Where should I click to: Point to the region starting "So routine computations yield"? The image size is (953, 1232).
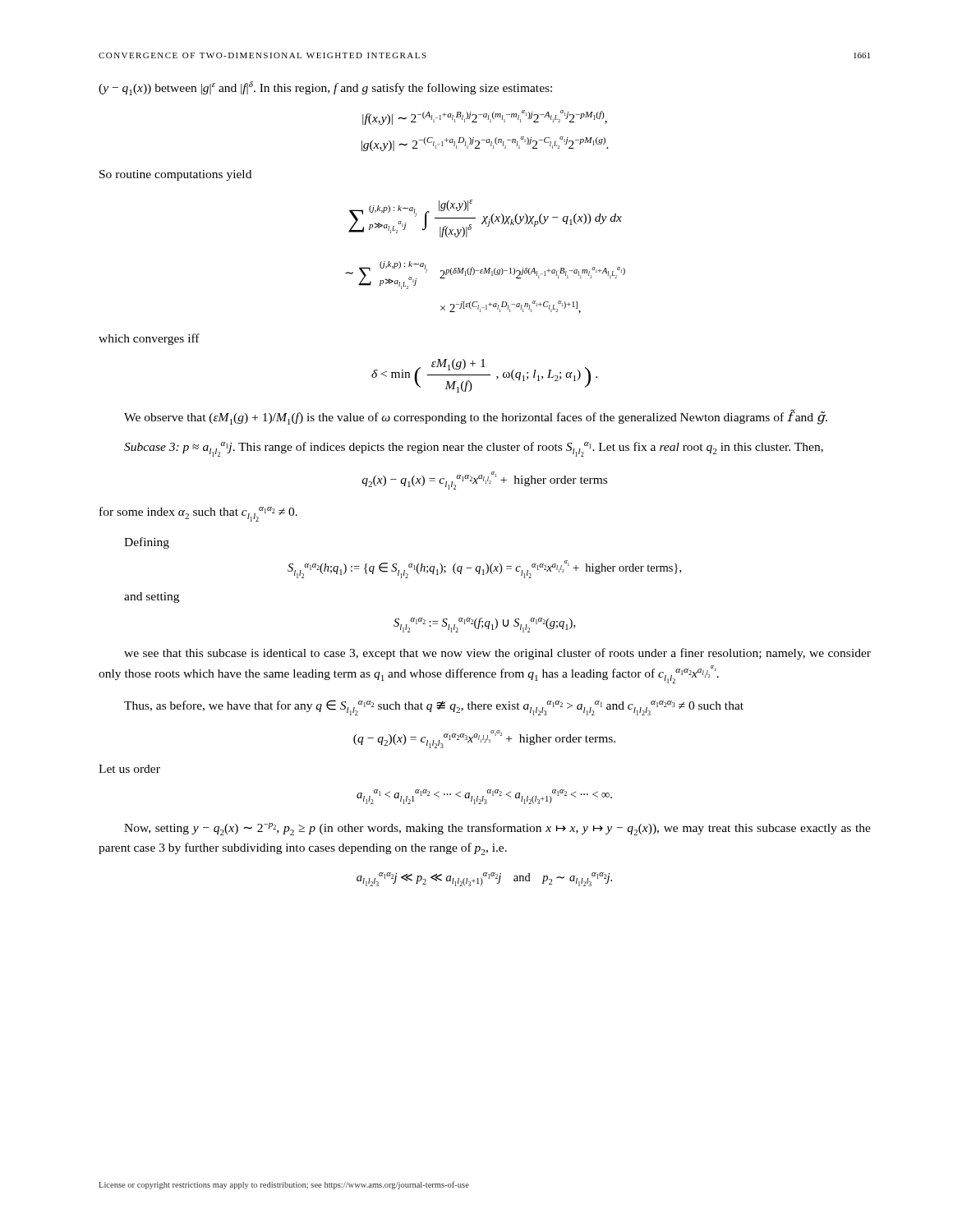click(175, 174)
